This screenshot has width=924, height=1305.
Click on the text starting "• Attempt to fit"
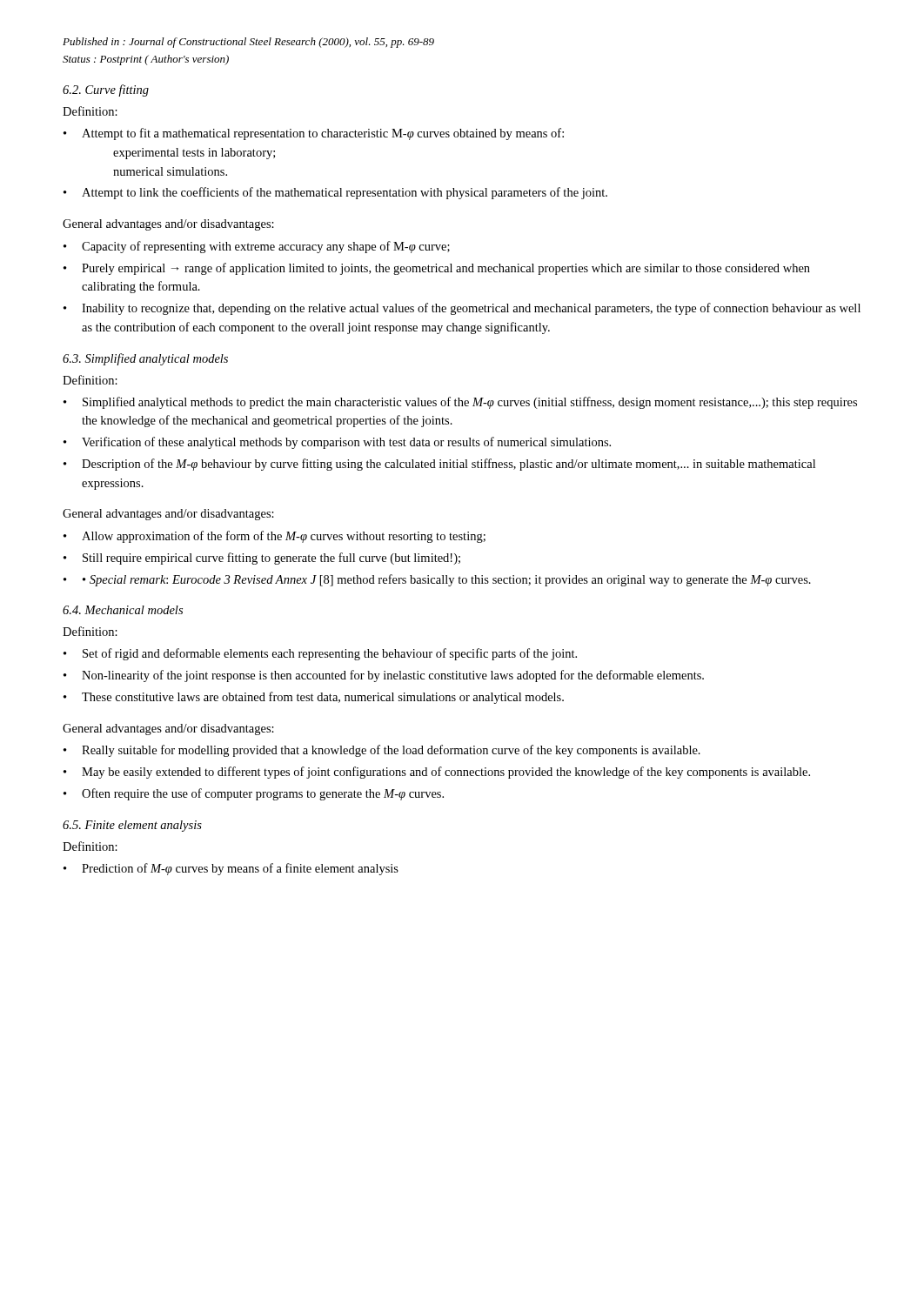(314, 134)
